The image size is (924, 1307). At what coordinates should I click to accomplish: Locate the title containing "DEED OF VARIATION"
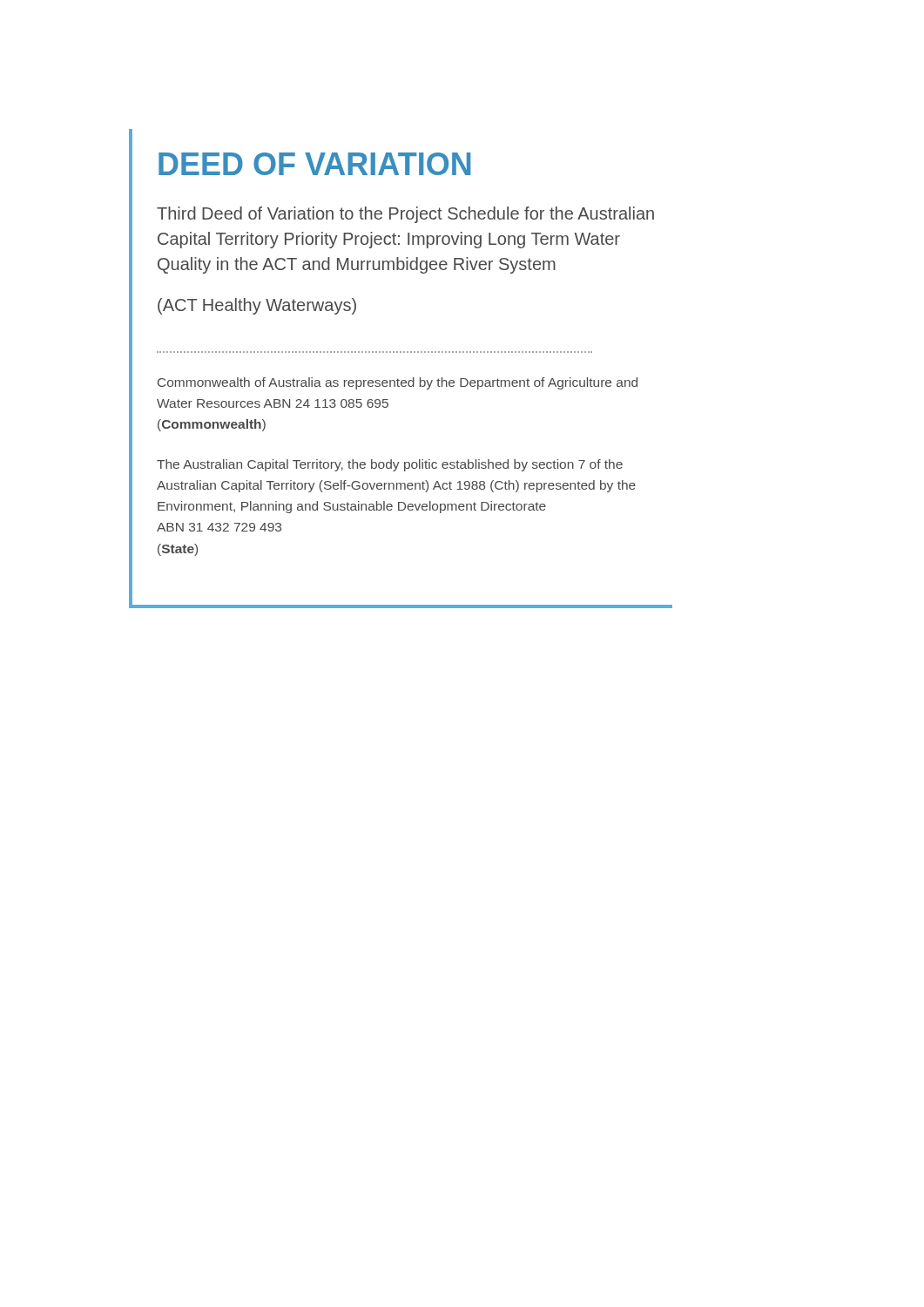(415, 156)
